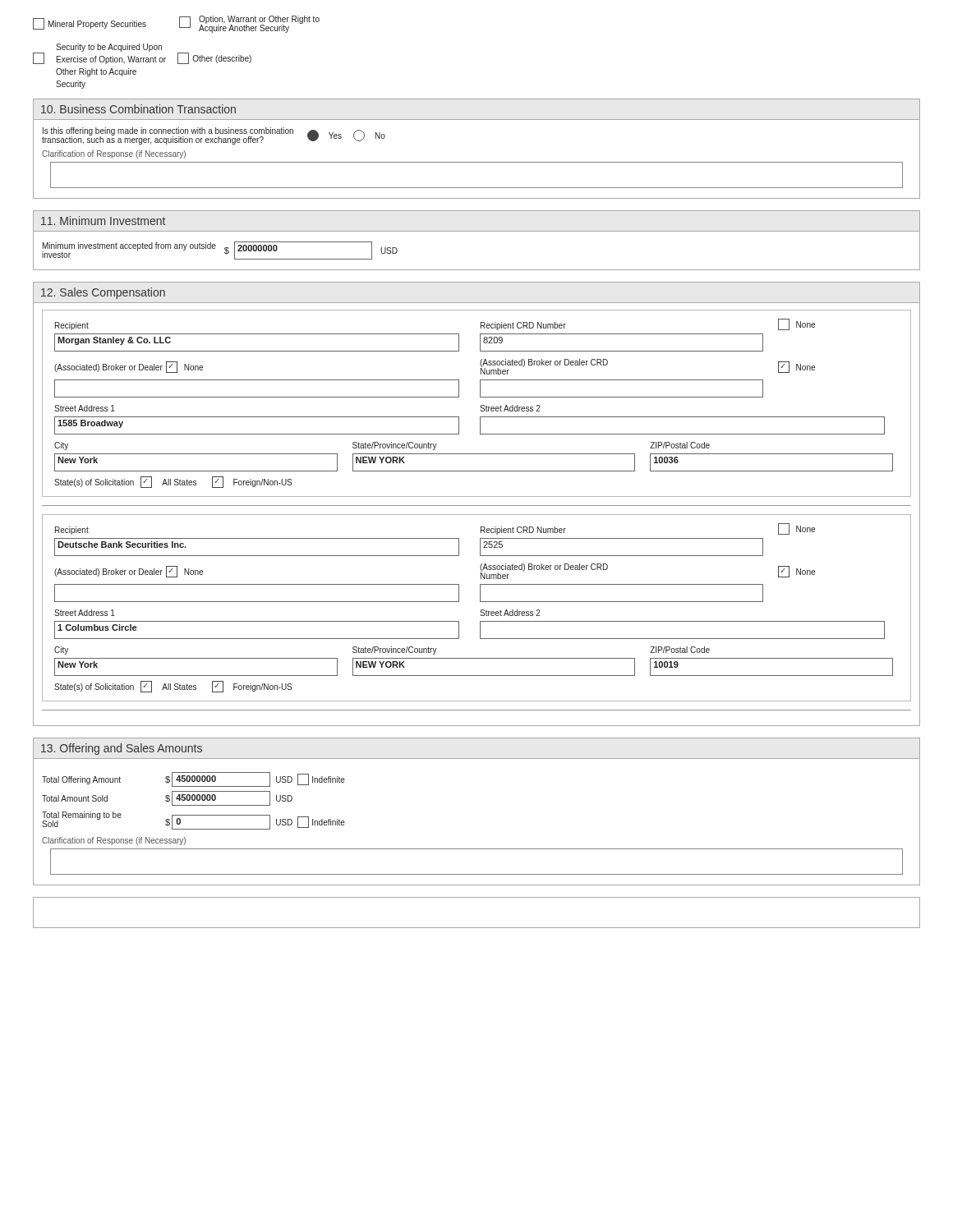
Task: Where is the passage that starts "Is this offering being"?
Action: [x=214, y=136]
